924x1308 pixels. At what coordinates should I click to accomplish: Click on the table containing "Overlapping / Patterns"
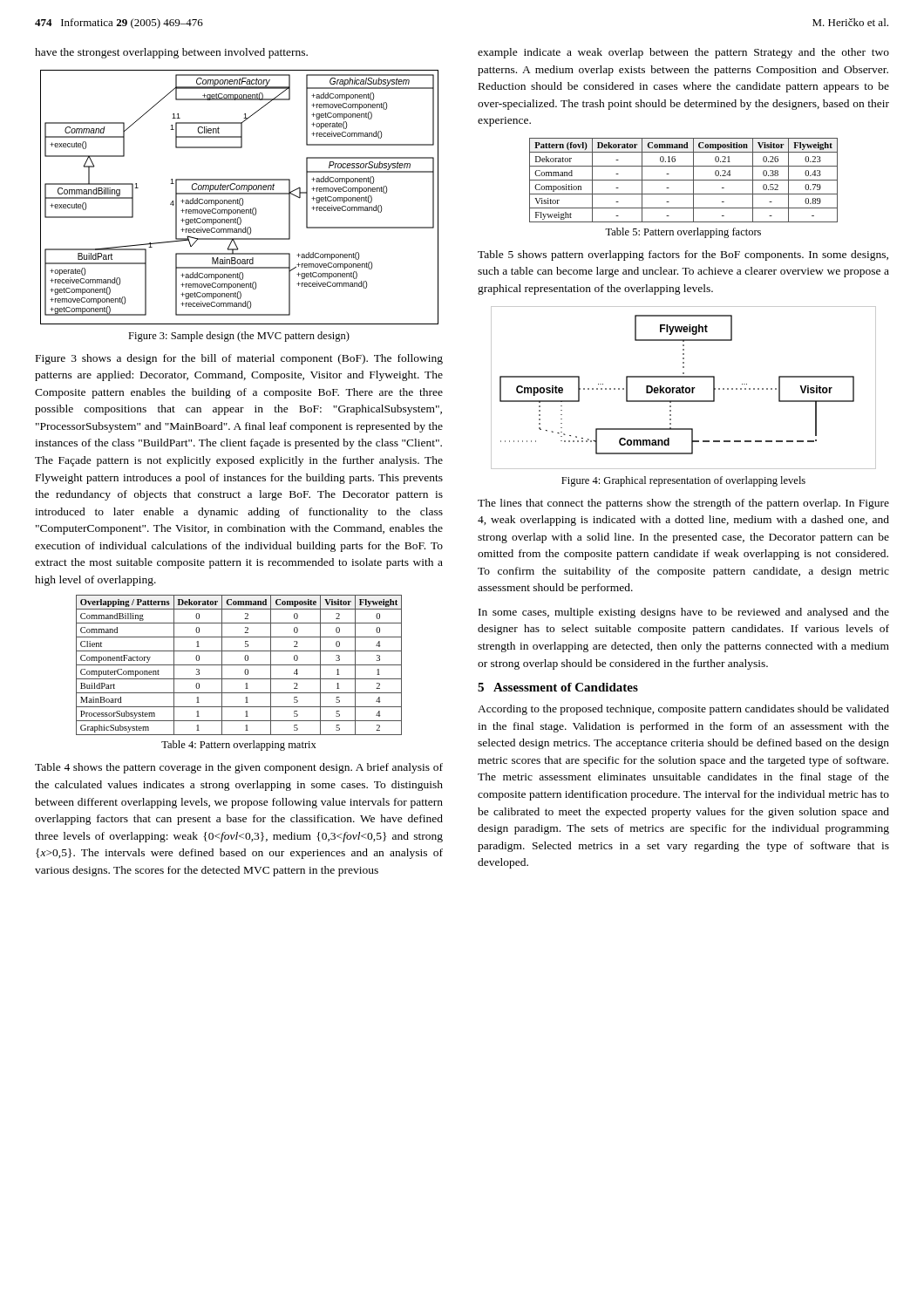click(x=239, y=665)
